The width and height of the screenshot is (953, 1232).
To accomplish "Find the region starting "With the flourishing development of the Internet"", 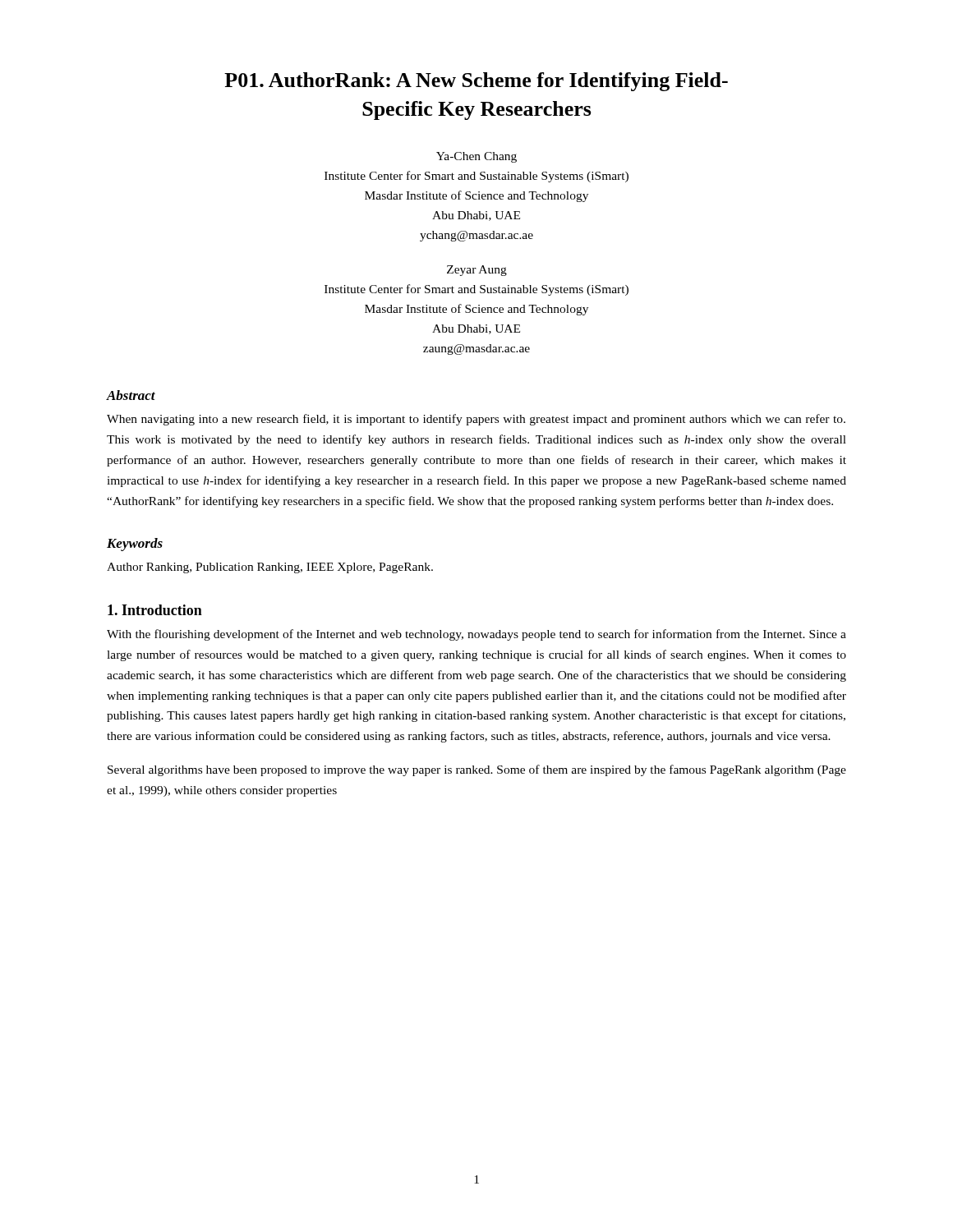I will point(476,685).
